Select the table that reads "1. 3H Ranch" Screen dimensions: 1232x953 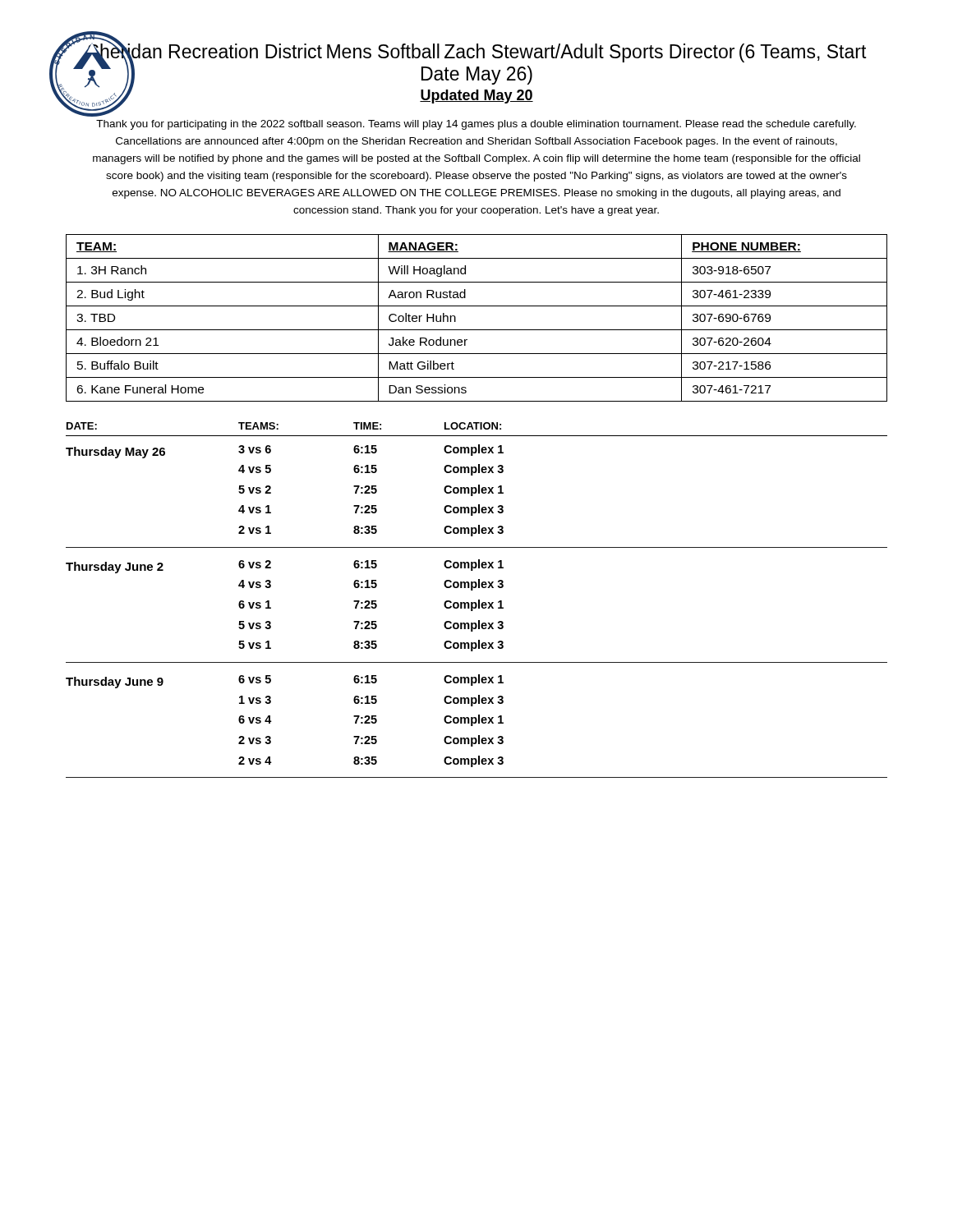point(476,317)
